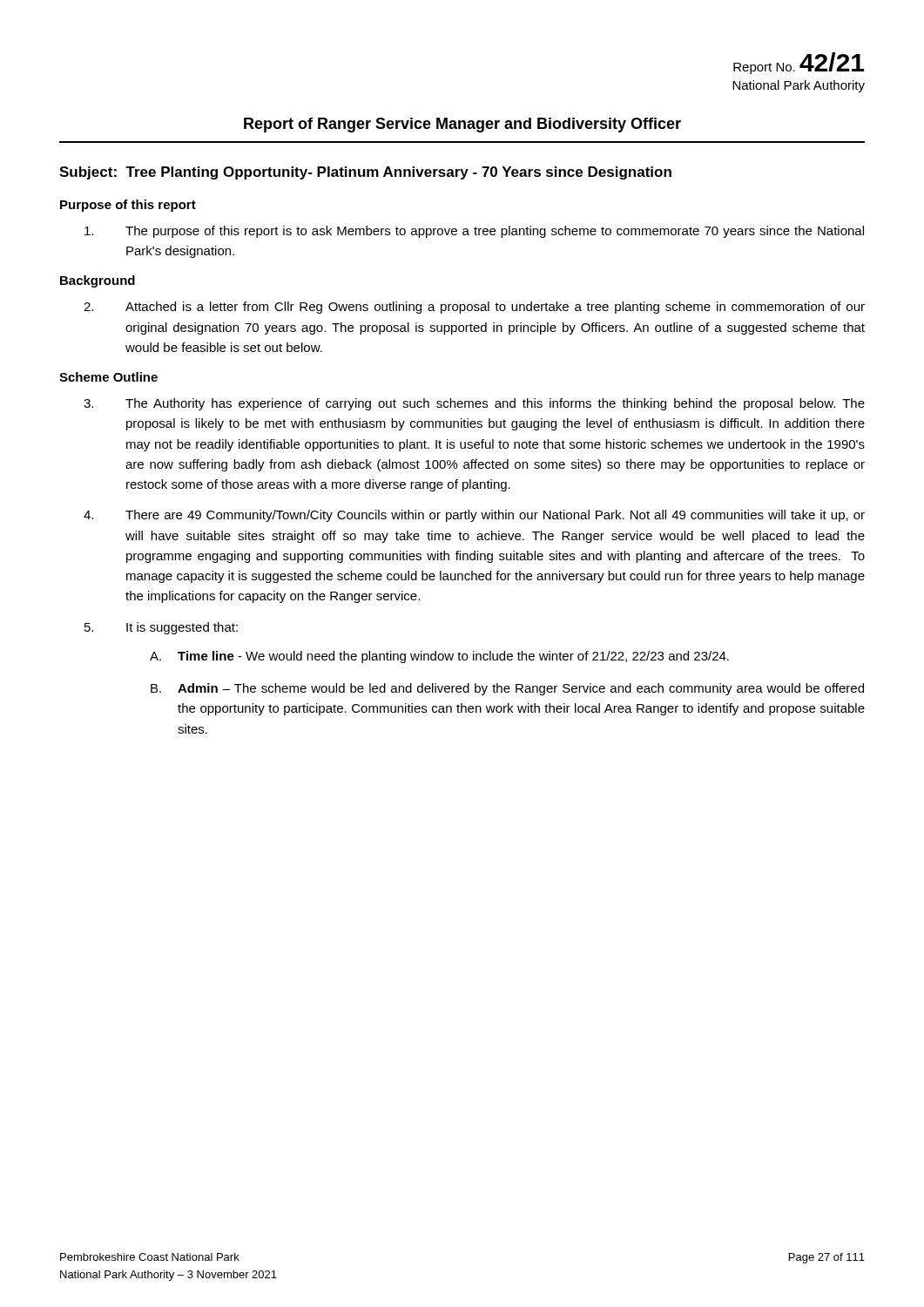Click on the list item that says "3. The Authority has experience"
924x1307 pixels.
click(462, 444)
